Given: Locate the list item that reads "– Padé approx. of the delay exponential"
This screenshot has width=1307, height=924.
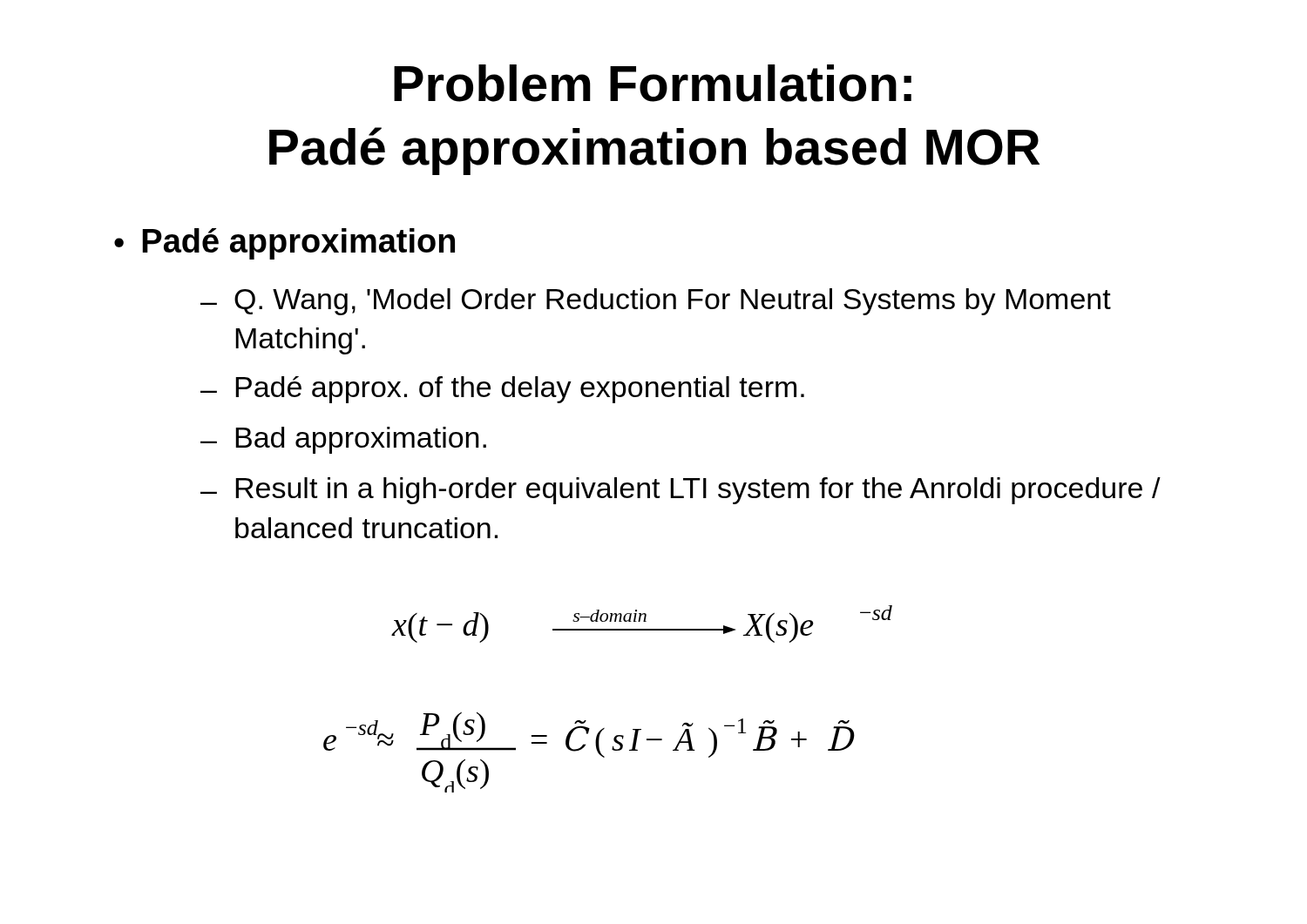Looking at the screenshot, I should click(697, 389).
